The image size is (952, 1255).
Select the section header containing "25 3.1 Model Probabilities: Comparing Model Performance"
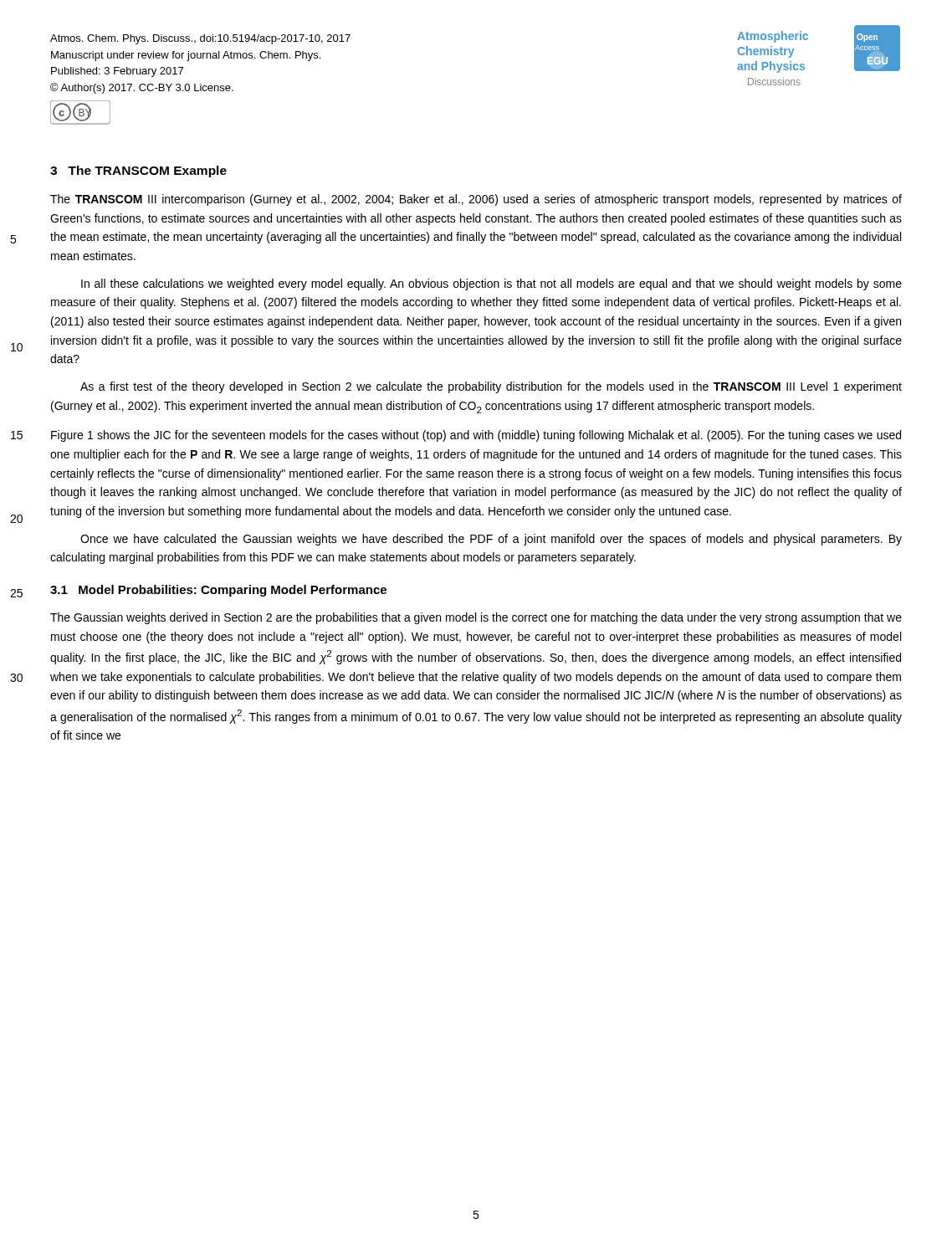pos(218,591)
